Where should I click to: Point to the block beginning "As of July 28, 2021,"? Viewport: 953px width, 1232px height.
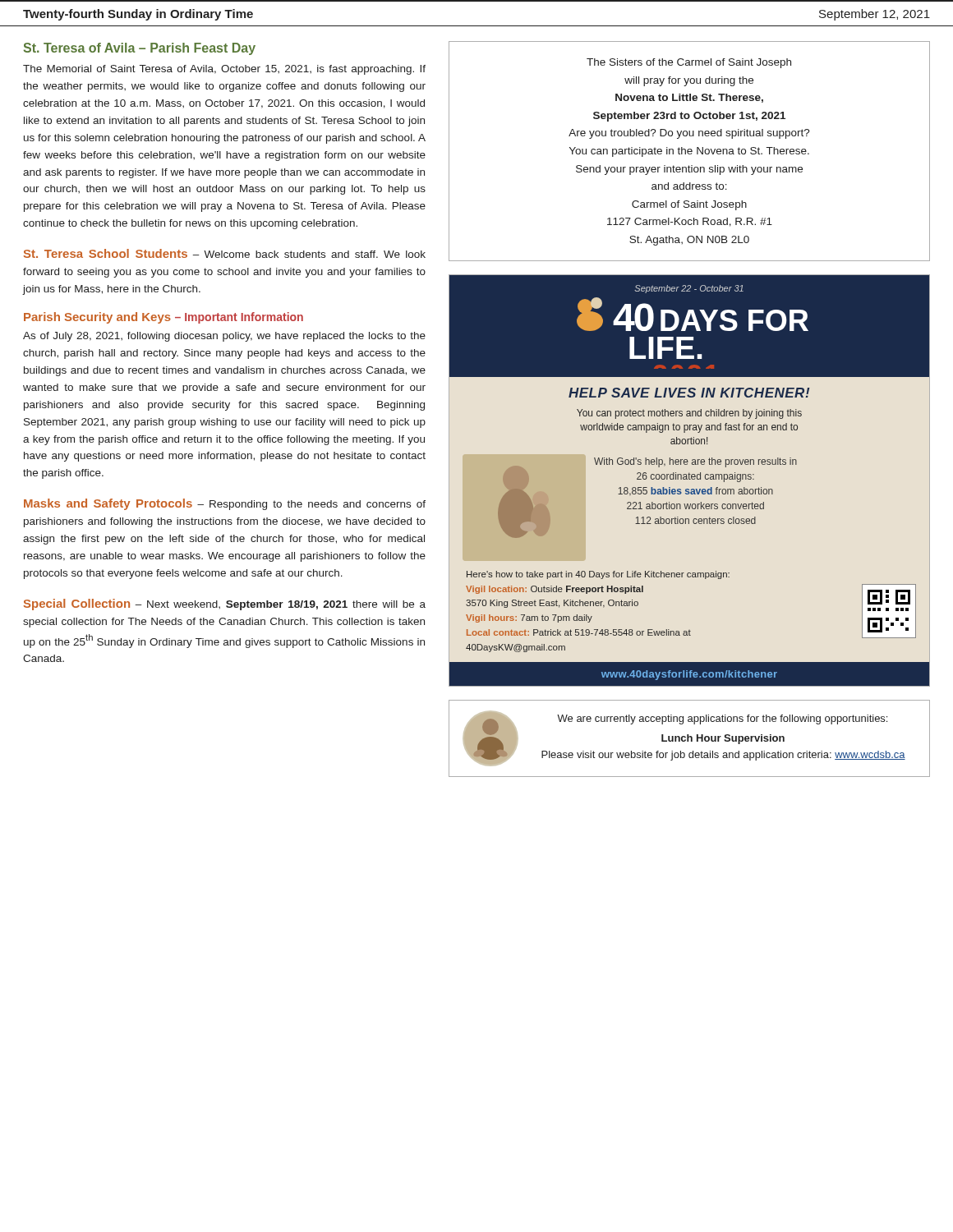224,404
